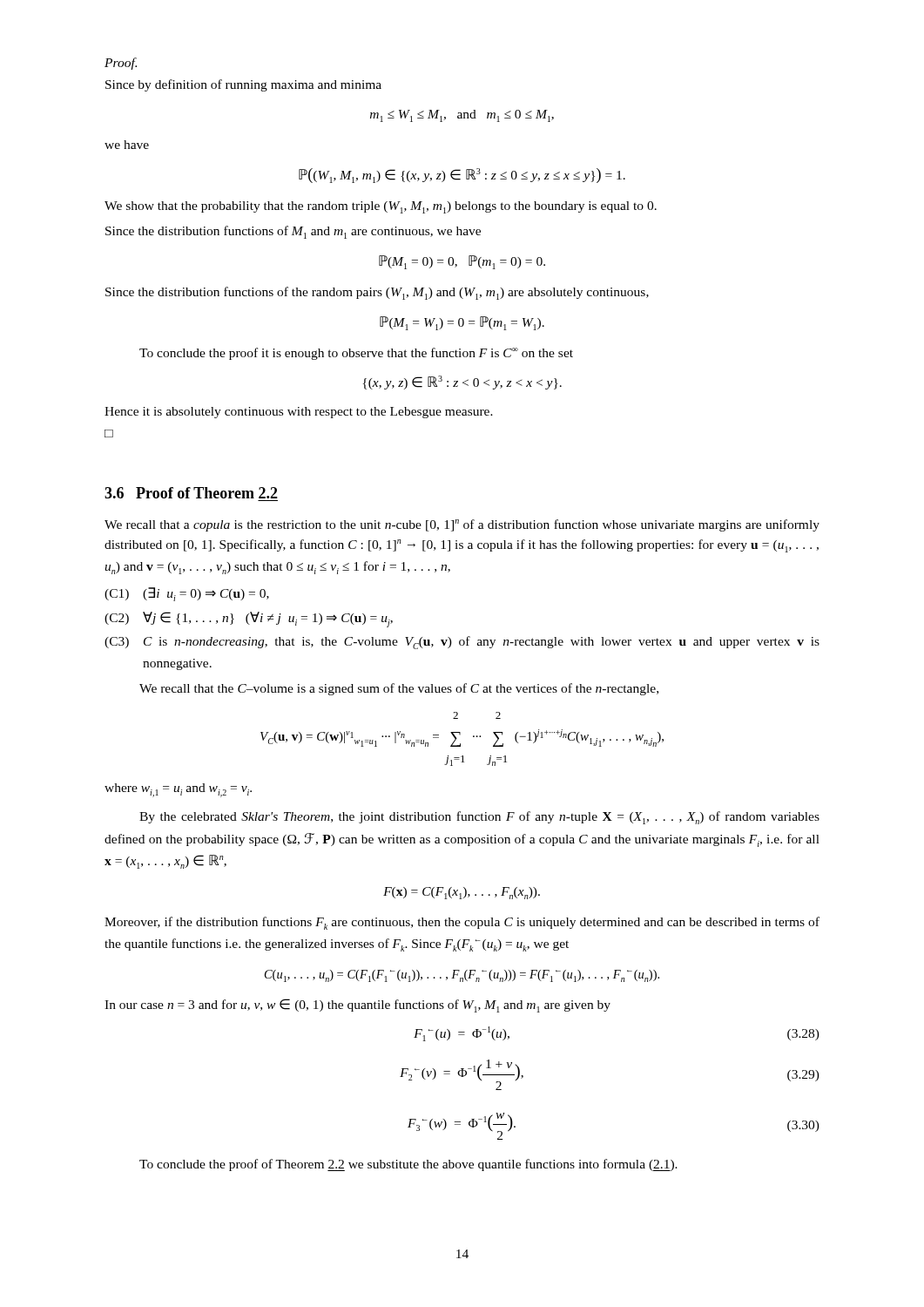Point to the formula beginning "ℙ((W1, M1, m1) ∈ {(x, y, z)"
This screenshot has width=924, height=1307.
coord(462,175)
